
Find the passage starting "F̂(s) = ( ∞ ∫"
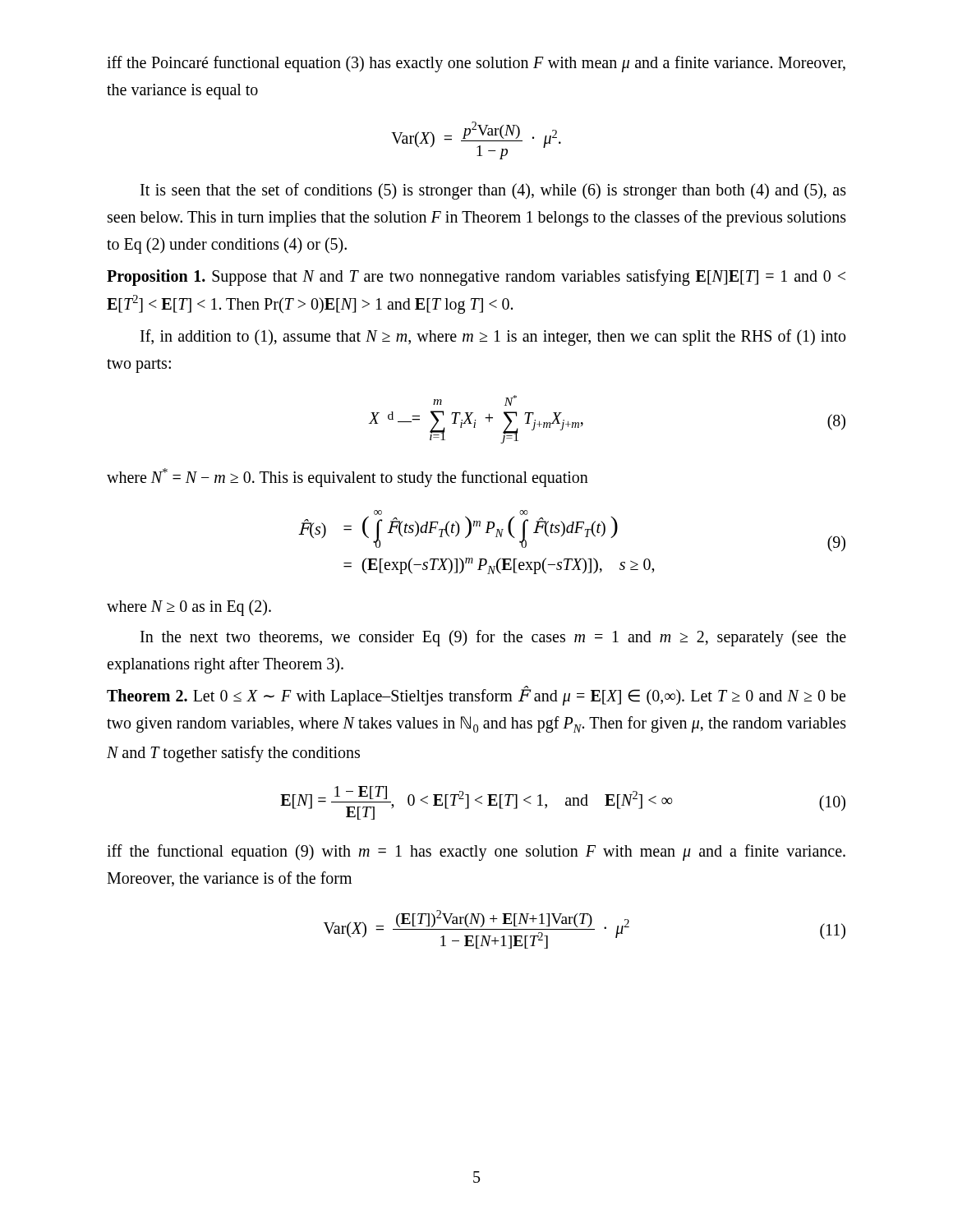pos(572,542)
